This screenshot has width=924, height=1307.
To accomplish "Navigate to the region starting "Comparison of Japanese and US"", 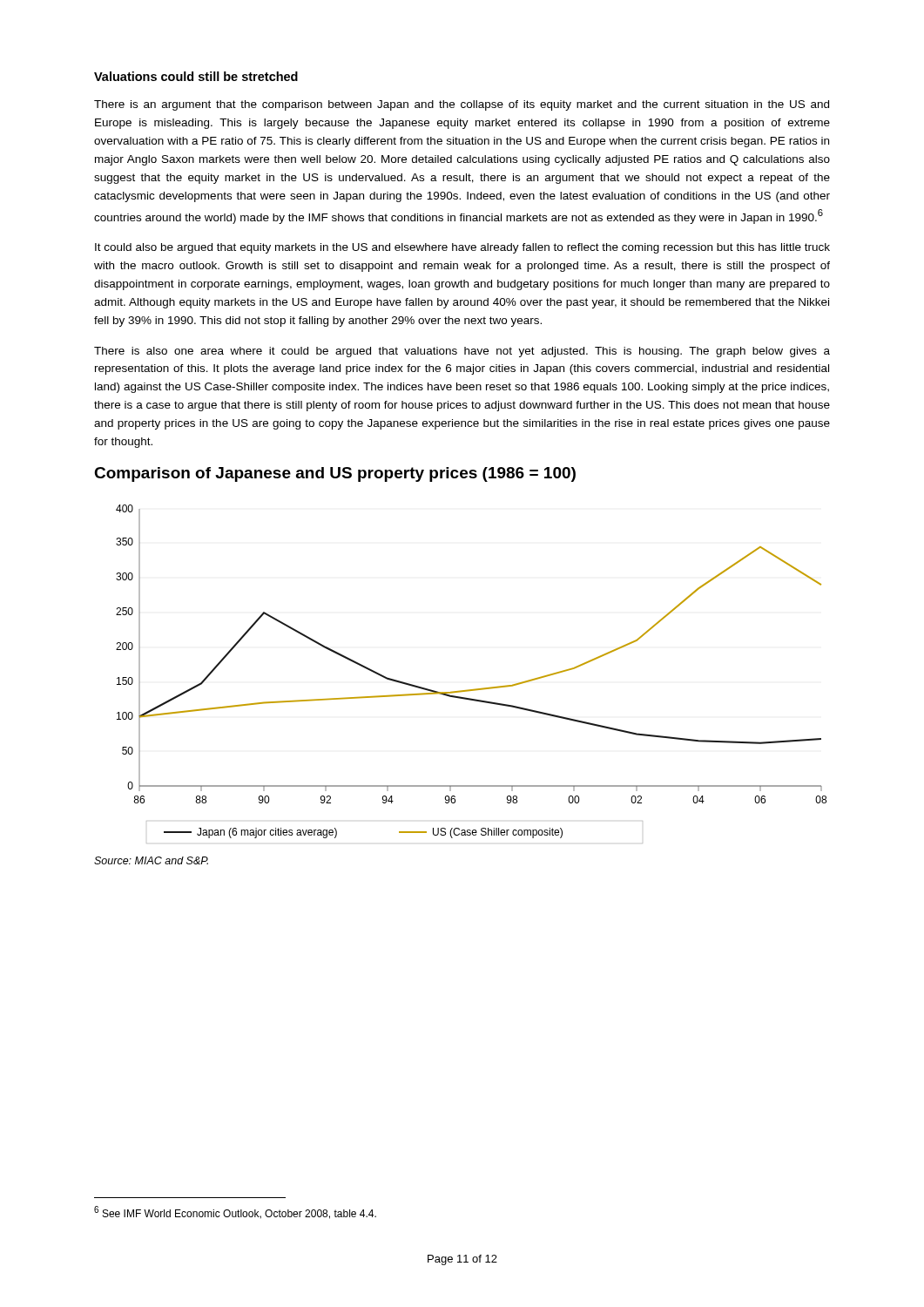I will pyautogui.click(x=335, y=473).
